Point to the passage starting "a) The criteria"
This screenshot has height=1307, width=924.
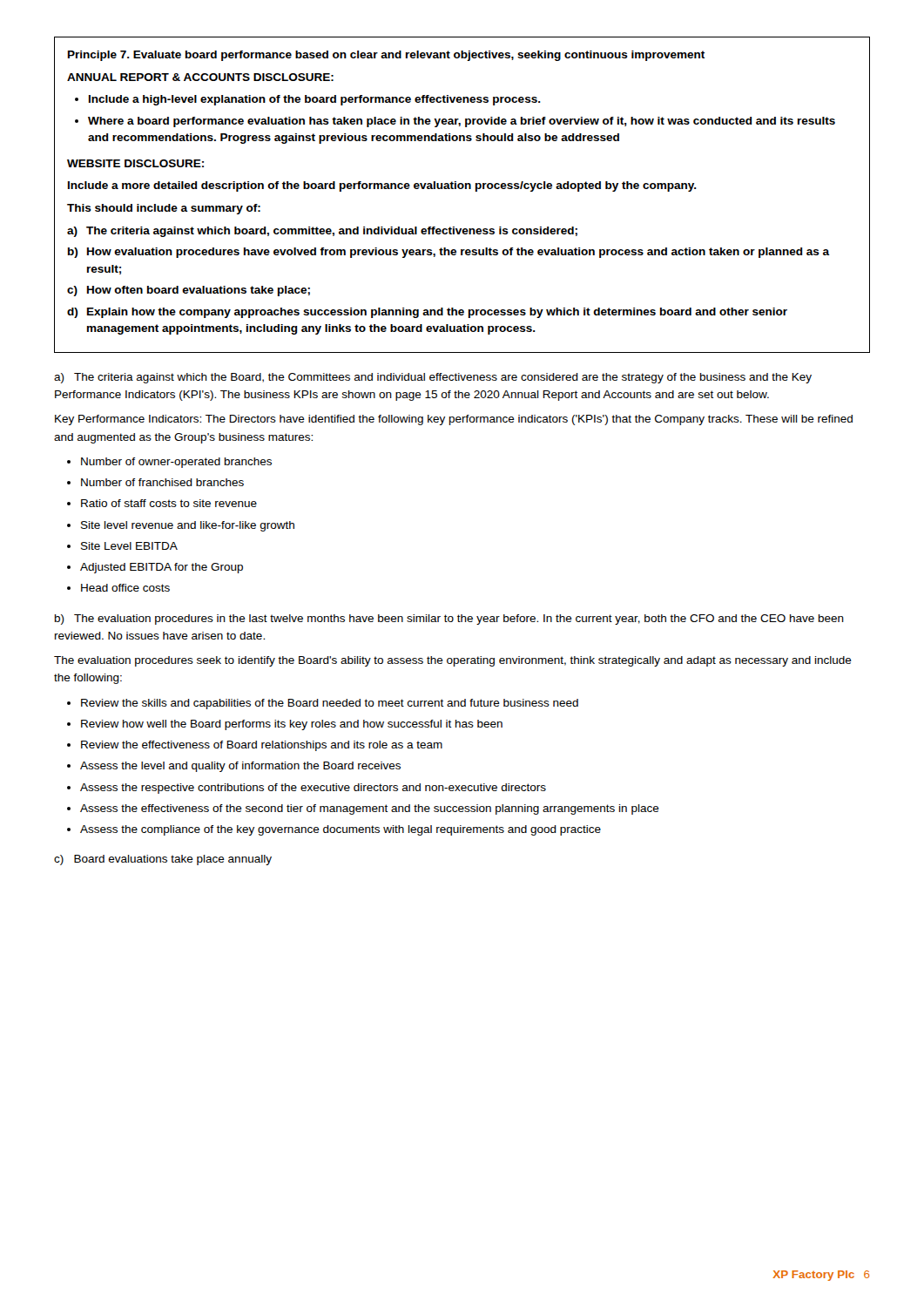tap(433, 378)
